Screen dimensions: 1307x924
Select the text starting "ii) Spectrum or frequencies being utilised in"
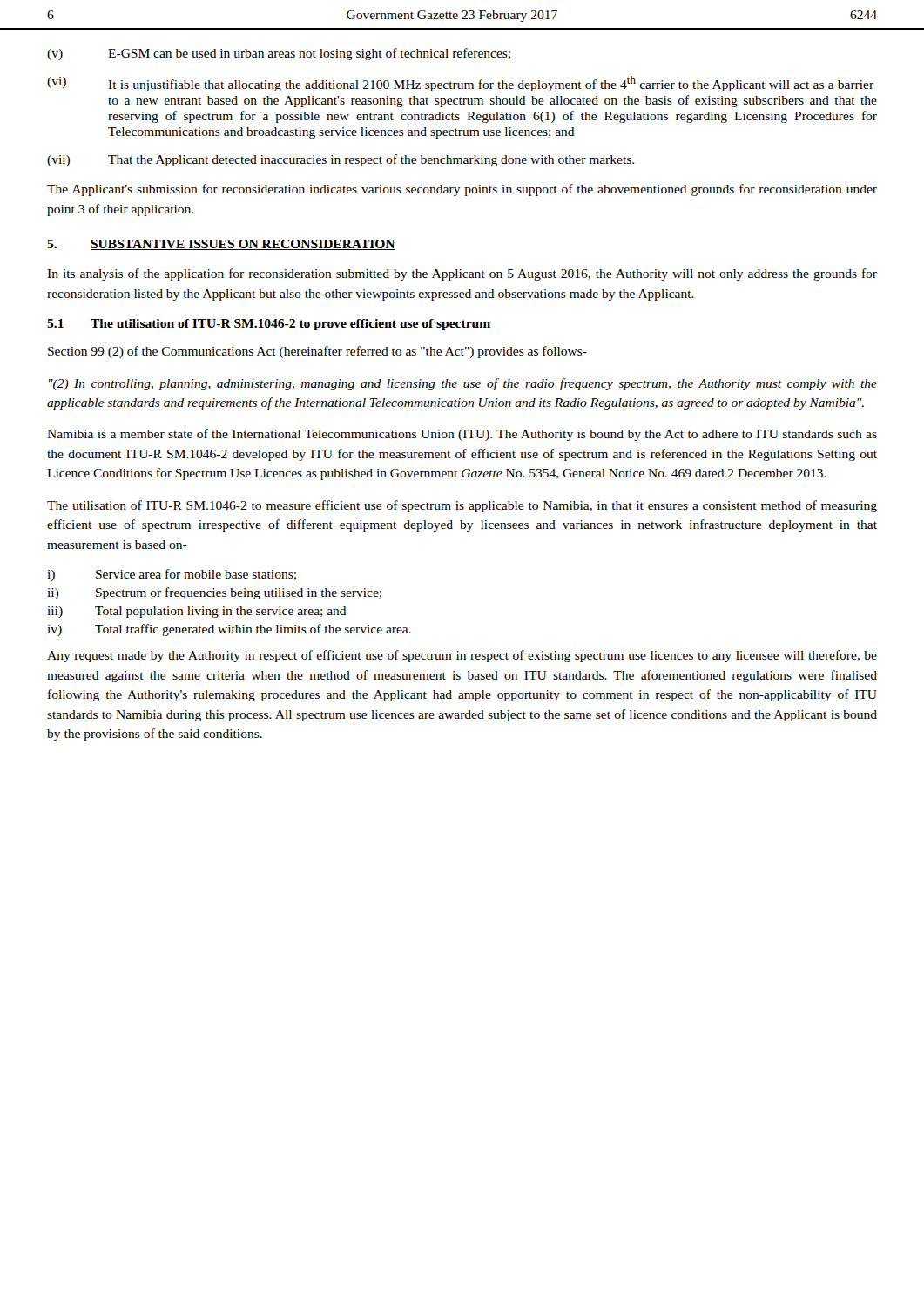pyautogui.click(x=214, y=593)
